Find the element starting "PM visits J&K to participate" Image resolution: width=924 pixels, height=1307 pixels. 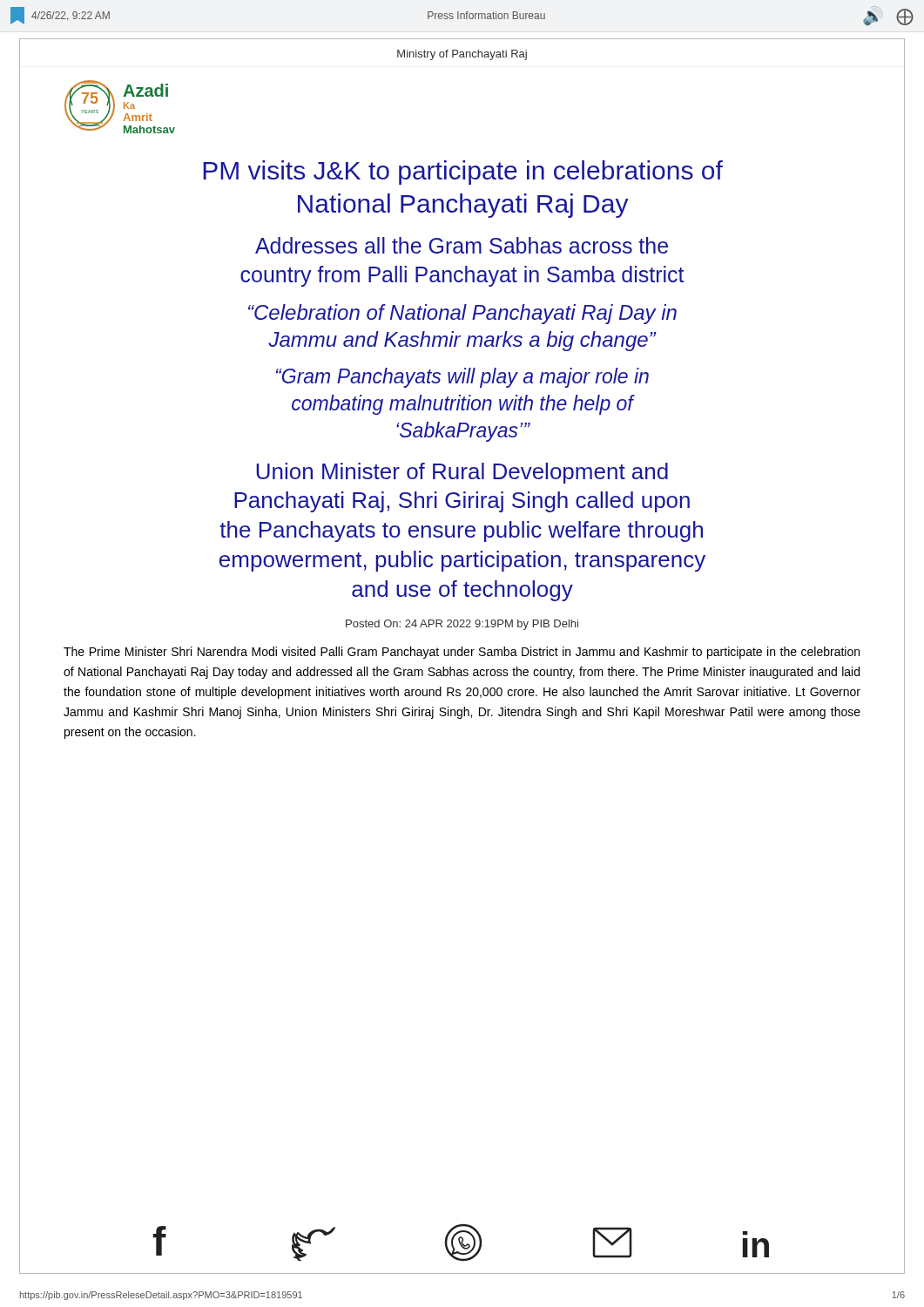pos(462,187)
